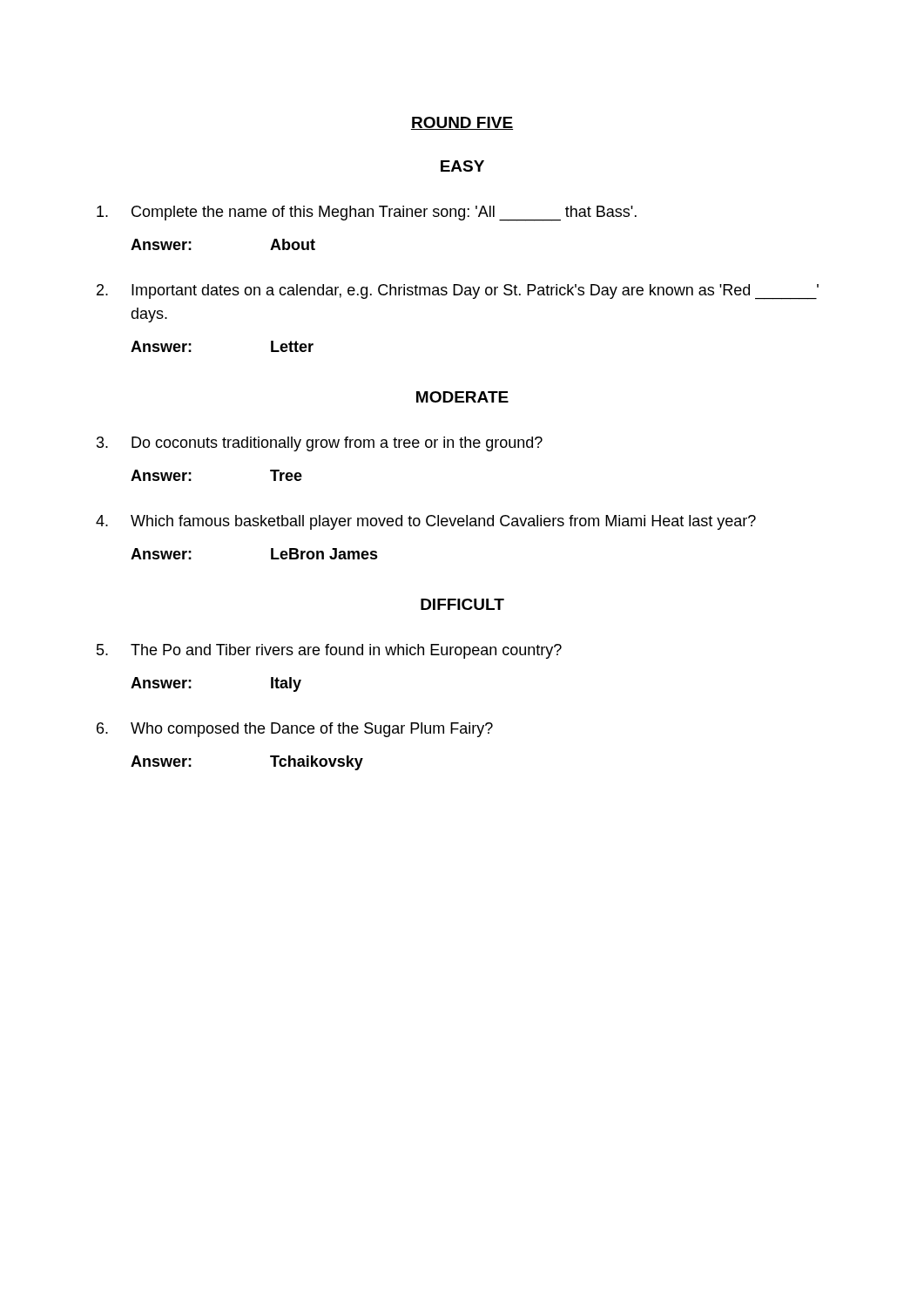Point to the passage starting "3. Do coconuts traditionally grow from a tree"
Screen dimensions: 1307x924
point(462,443)
